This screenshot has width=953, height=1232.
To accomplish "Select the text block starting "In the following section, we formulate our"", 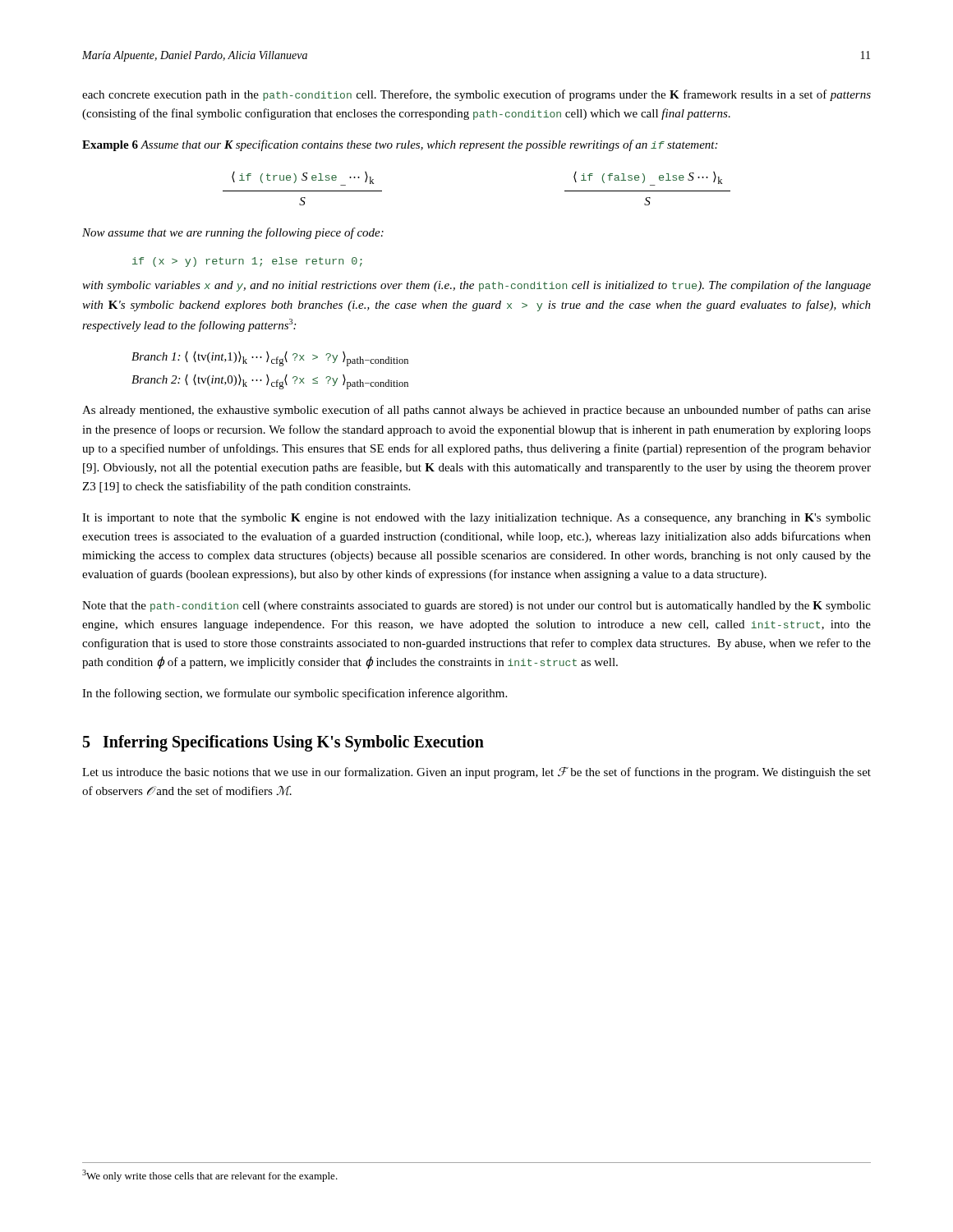I will point(295,693).
